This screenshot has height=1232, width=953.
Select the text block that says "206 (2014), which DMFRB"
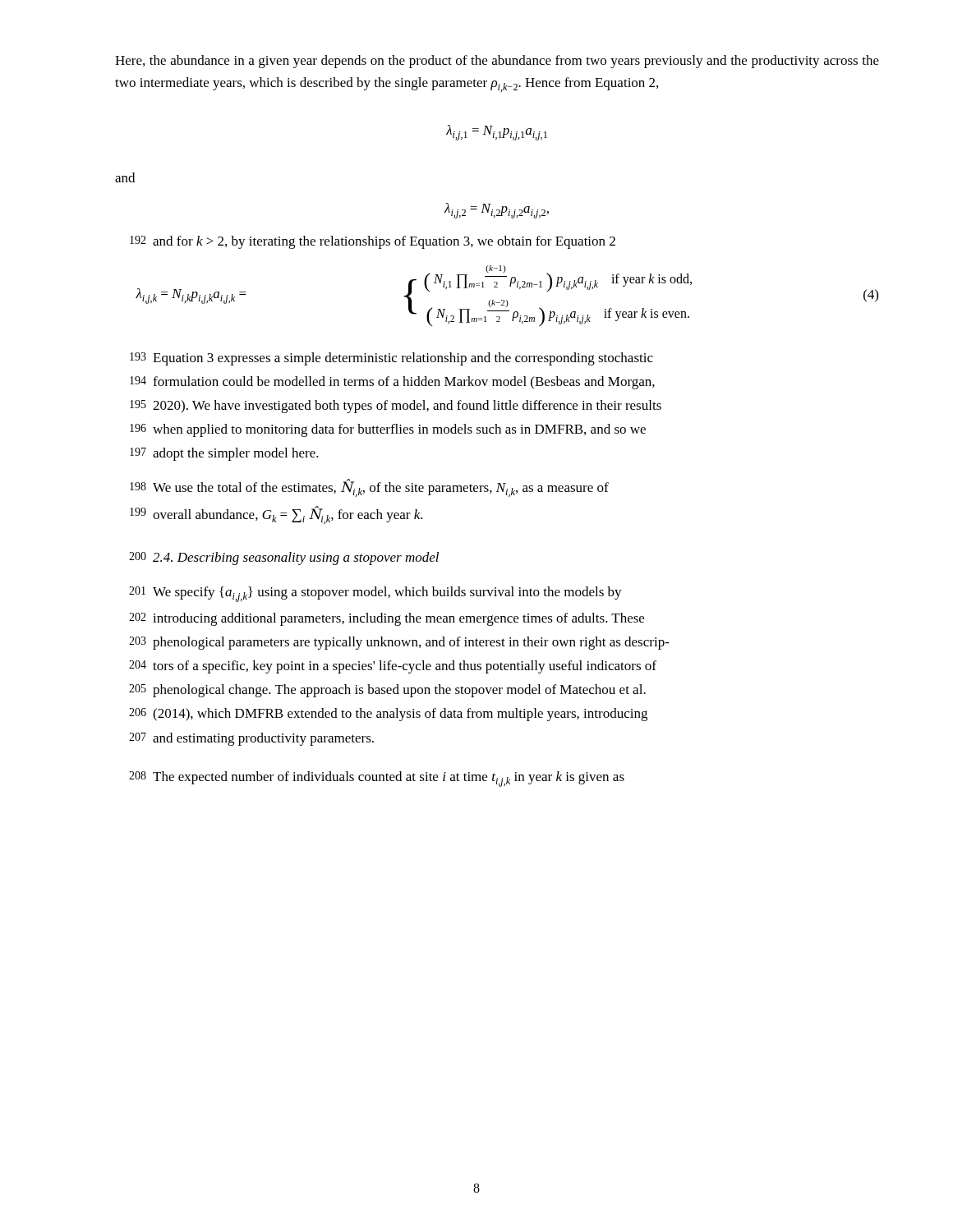click(x=497, y=714)
